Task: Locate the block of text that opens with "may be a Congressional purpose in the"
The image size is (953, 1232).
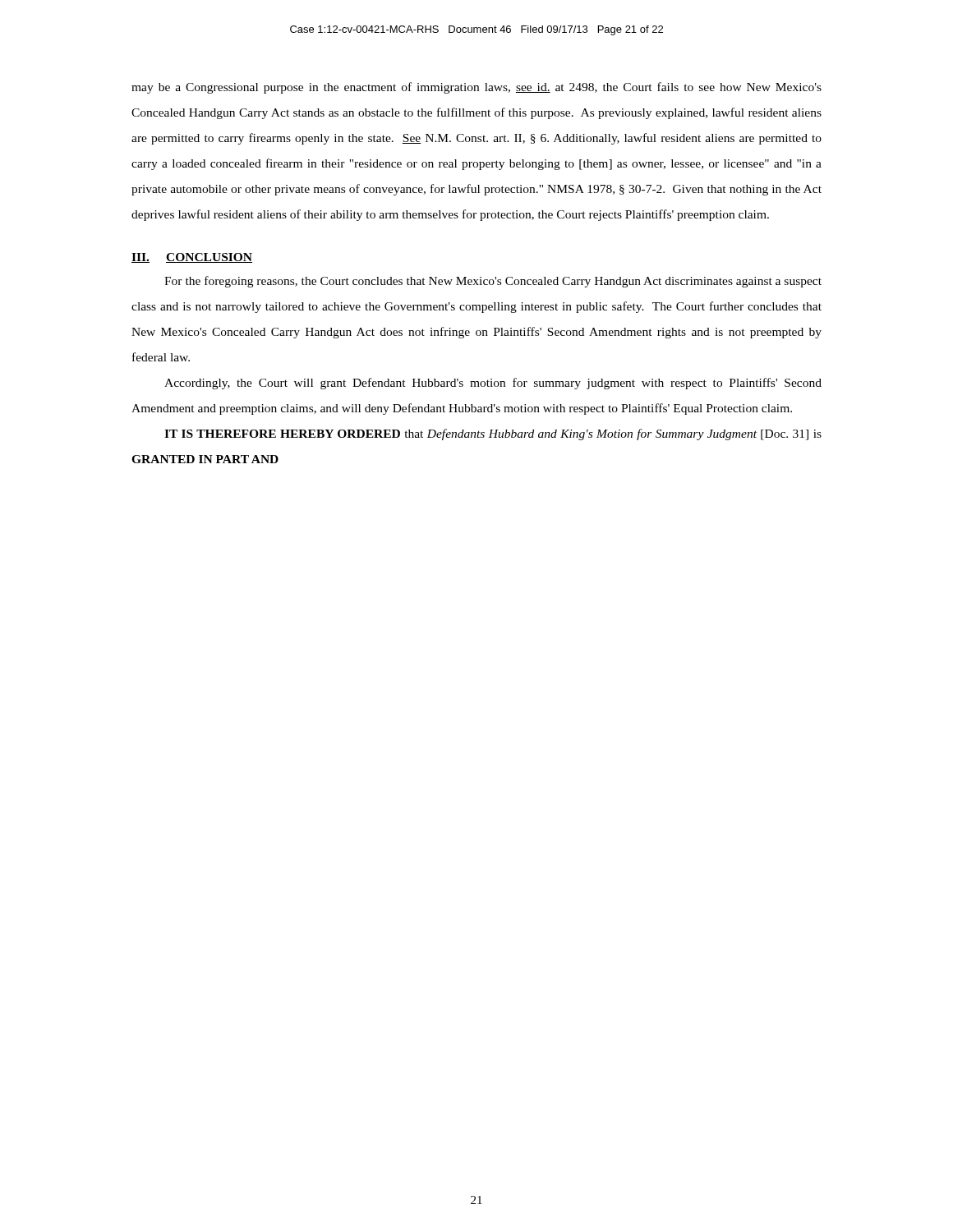Action: tap(476, 150)
